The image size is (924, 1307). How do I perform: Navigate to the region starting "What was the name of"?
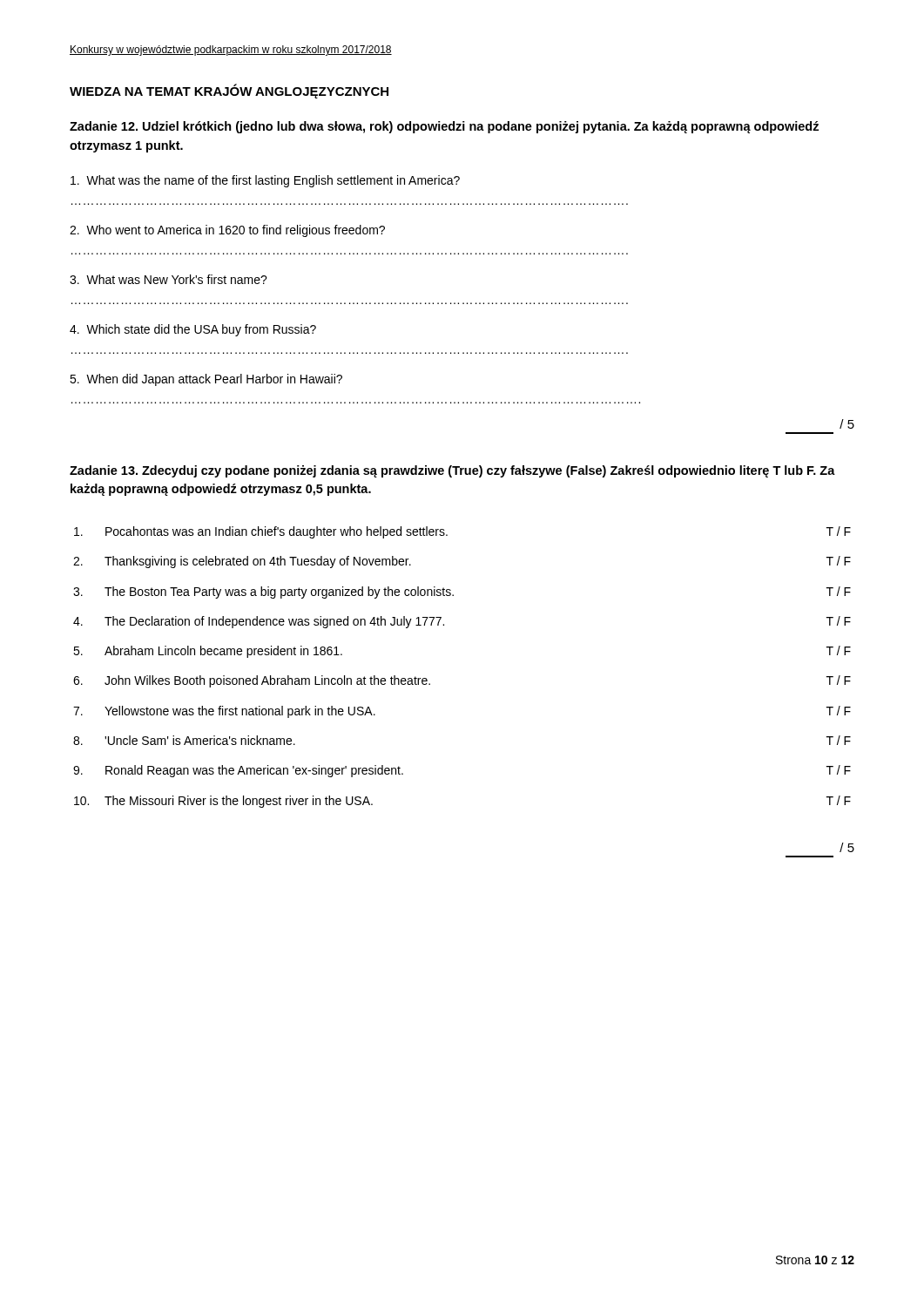coord(265,180)
